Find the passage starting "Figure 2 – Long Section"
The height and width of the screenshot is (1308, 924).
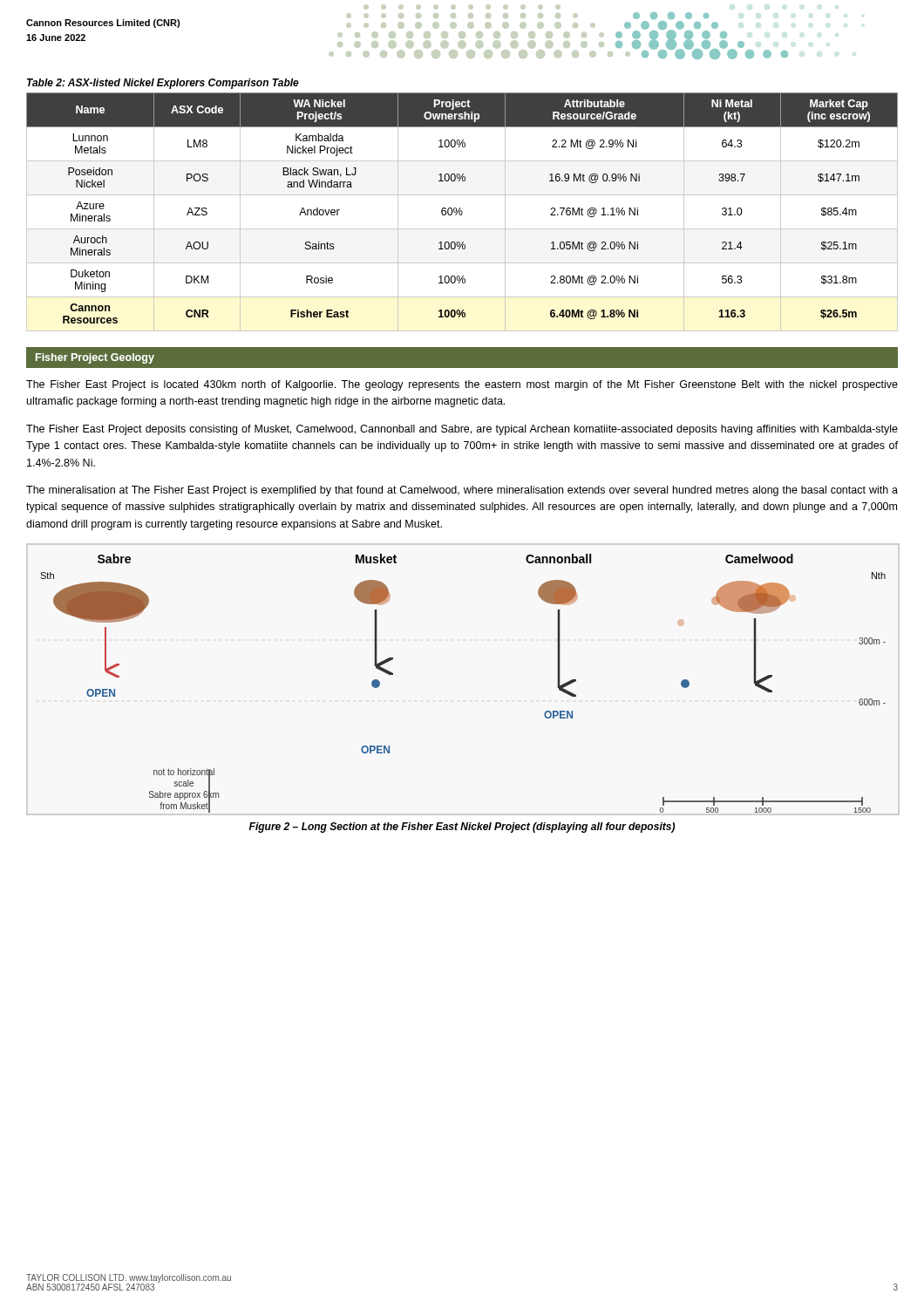click(x=462, y=827)
